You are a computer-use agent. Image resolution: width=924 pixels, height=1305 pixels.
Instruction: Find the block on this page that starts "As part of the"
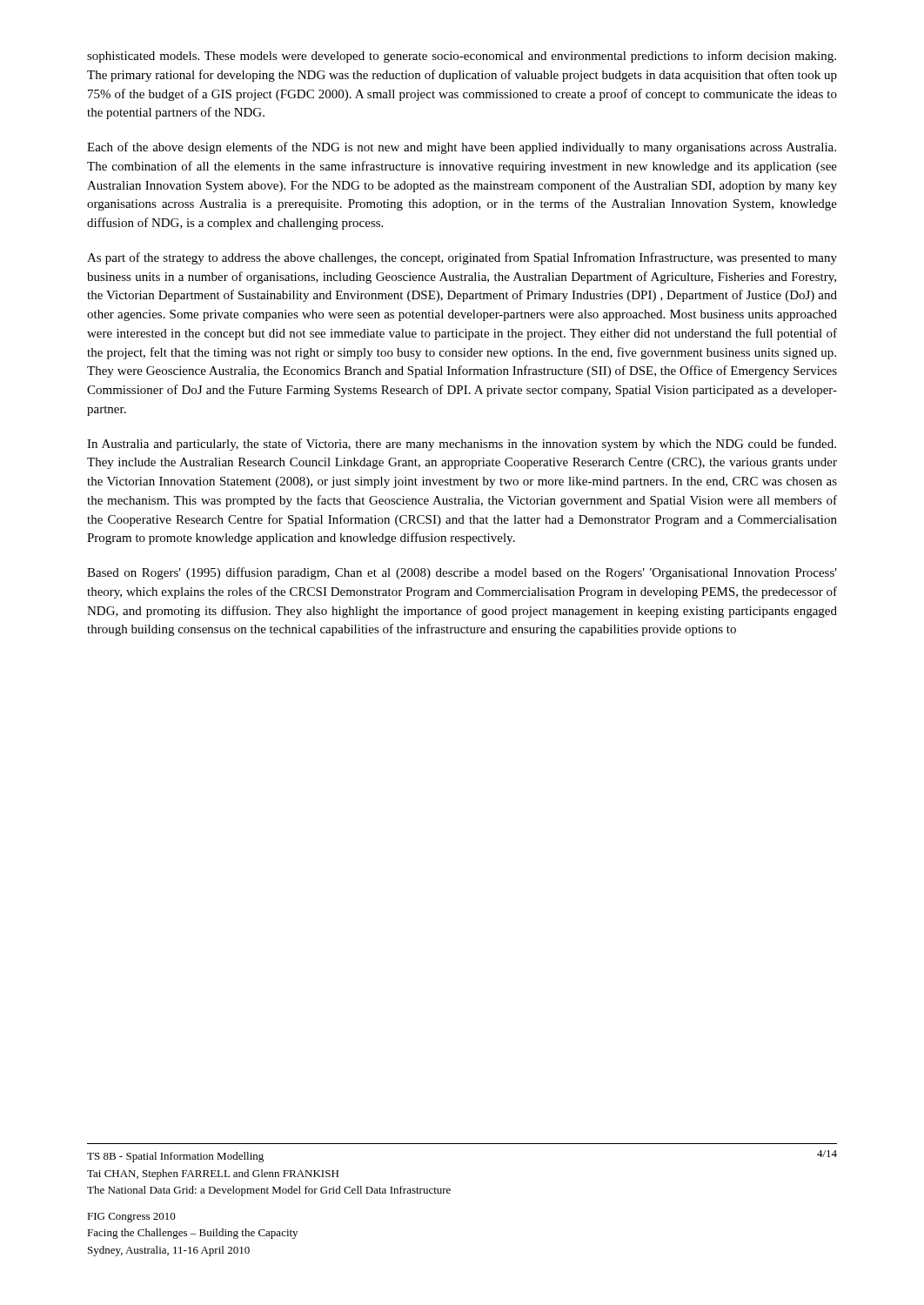tap(462, 333)
